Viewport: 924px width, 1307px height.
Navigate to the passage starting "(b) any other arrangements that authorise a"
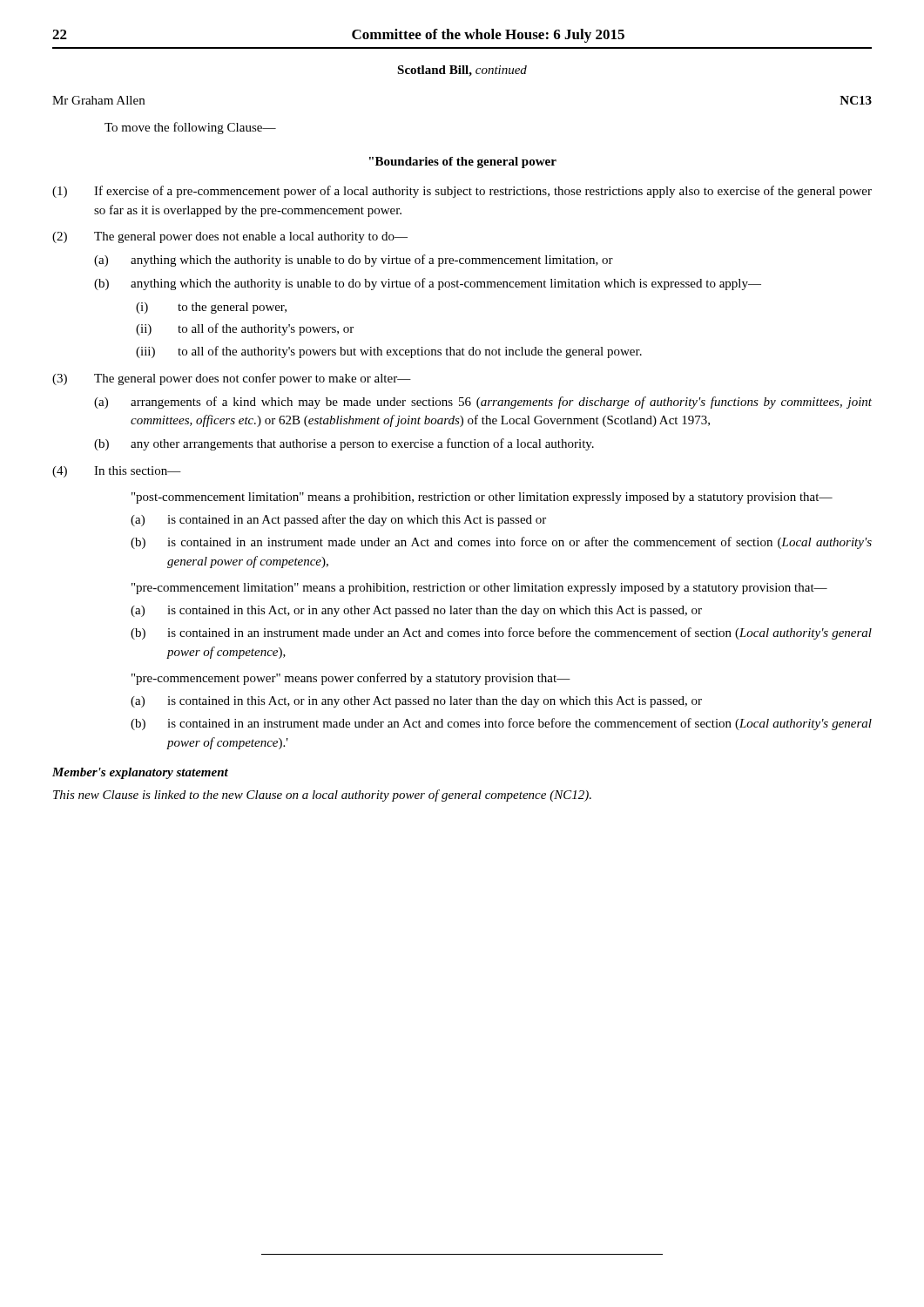click(x=483, y=444)
